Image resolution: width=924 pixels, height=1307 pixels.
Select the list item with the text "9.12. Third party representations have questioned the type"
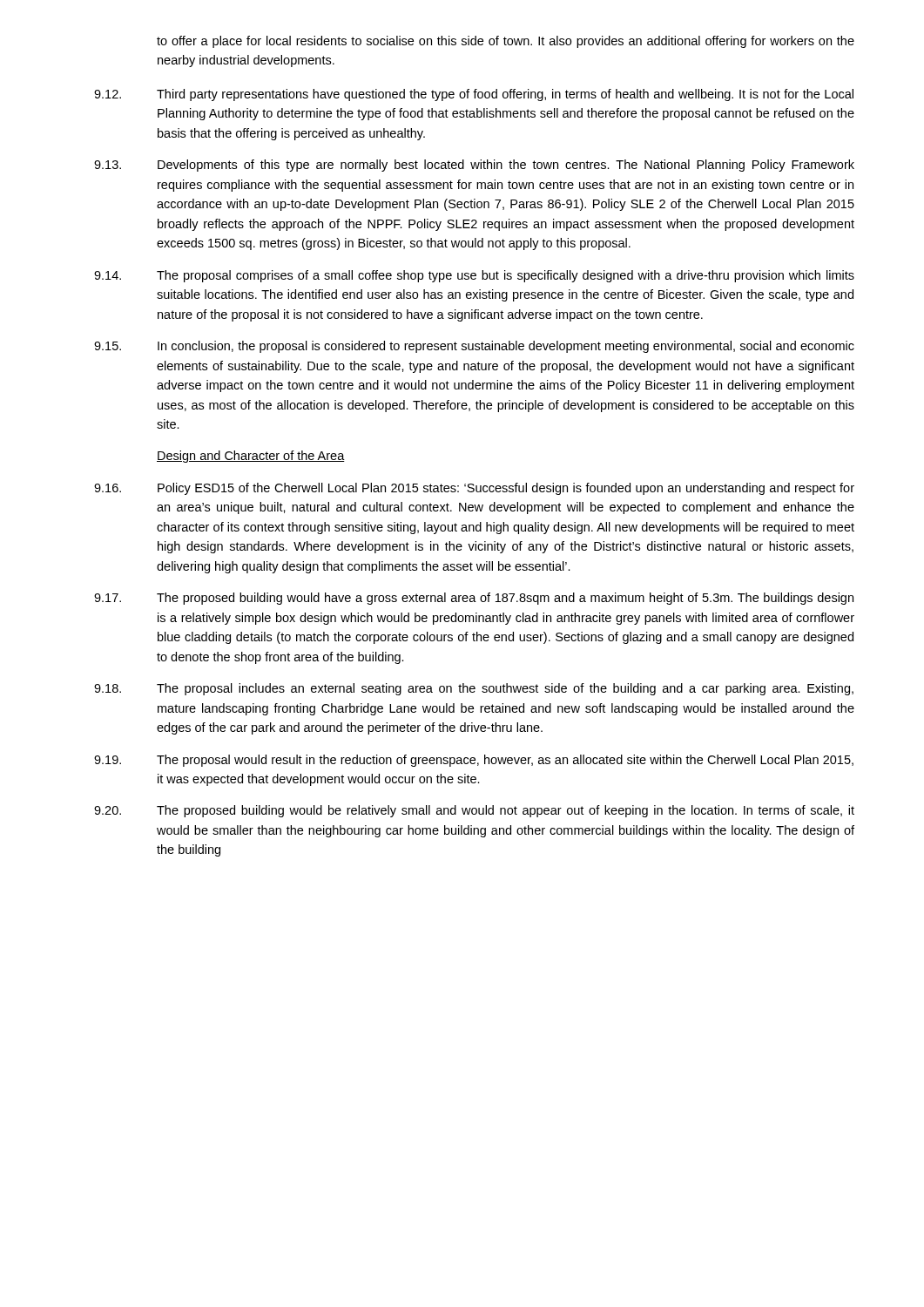coord(474,114)
